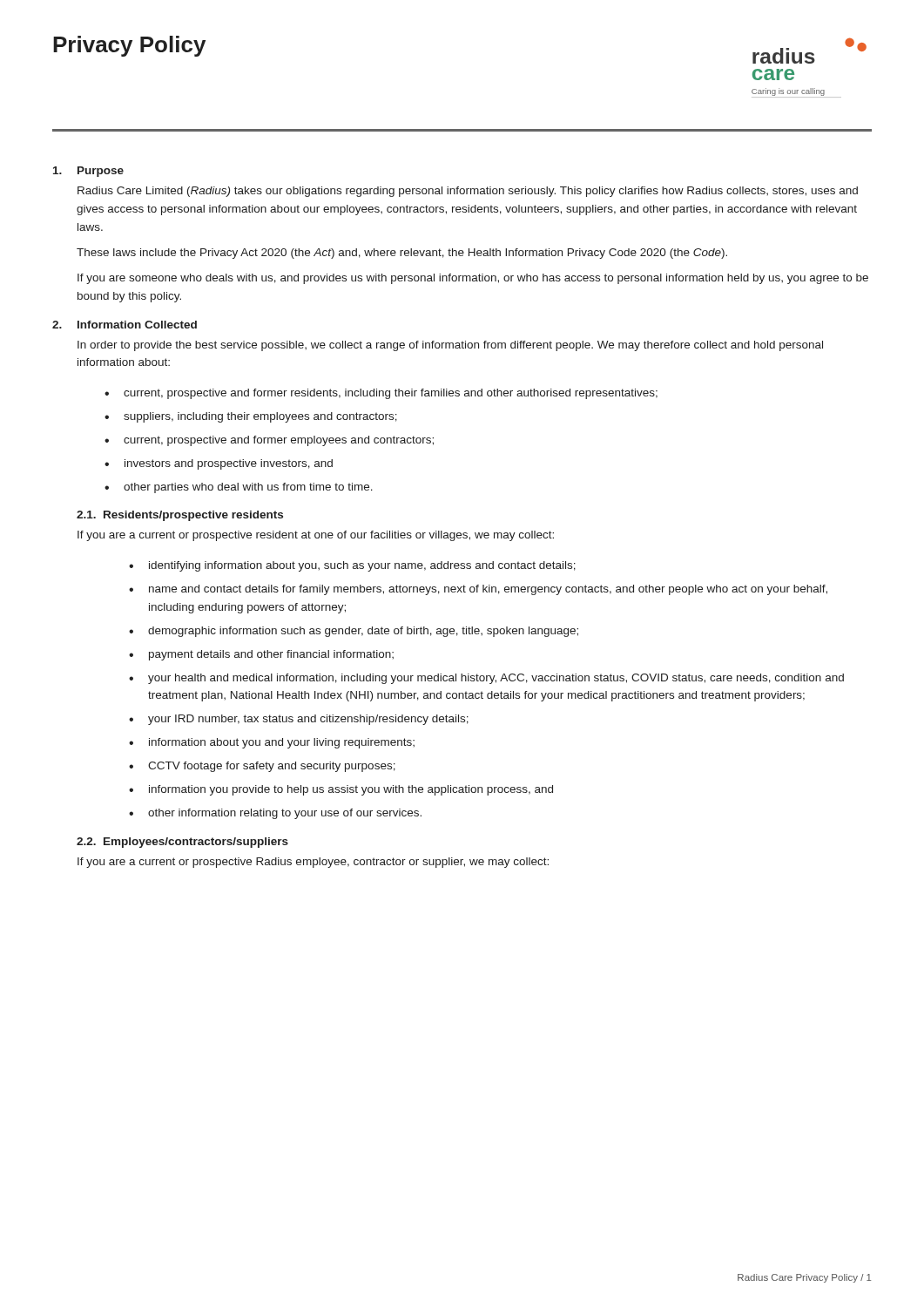
Task: Locate the section header containing "2.1. Residents/prospective residents"
Action: tap(180, 515)
